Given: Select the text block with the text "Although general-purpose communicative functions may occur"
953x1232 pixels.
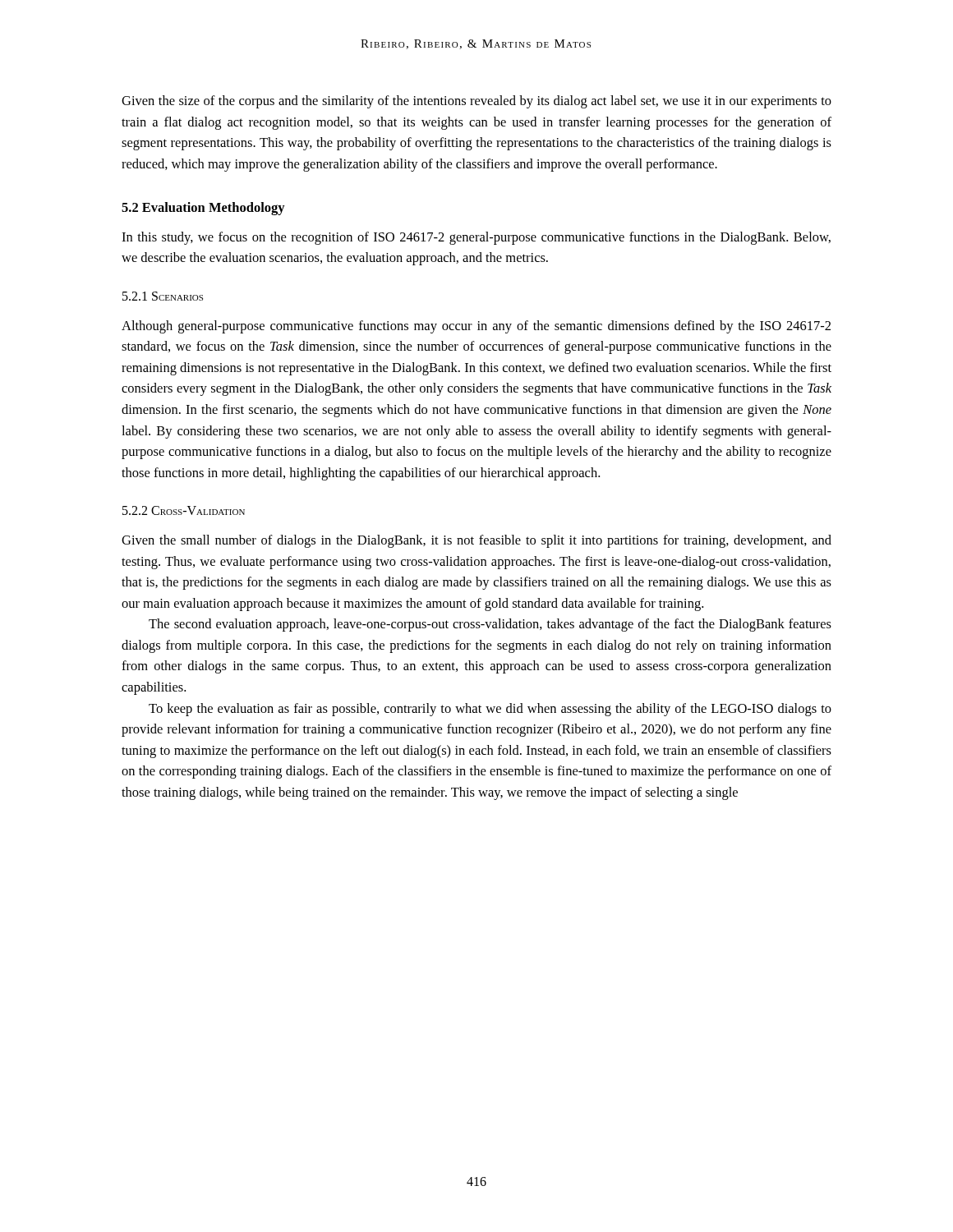Looking at the screenshot, I should (476, 399).
